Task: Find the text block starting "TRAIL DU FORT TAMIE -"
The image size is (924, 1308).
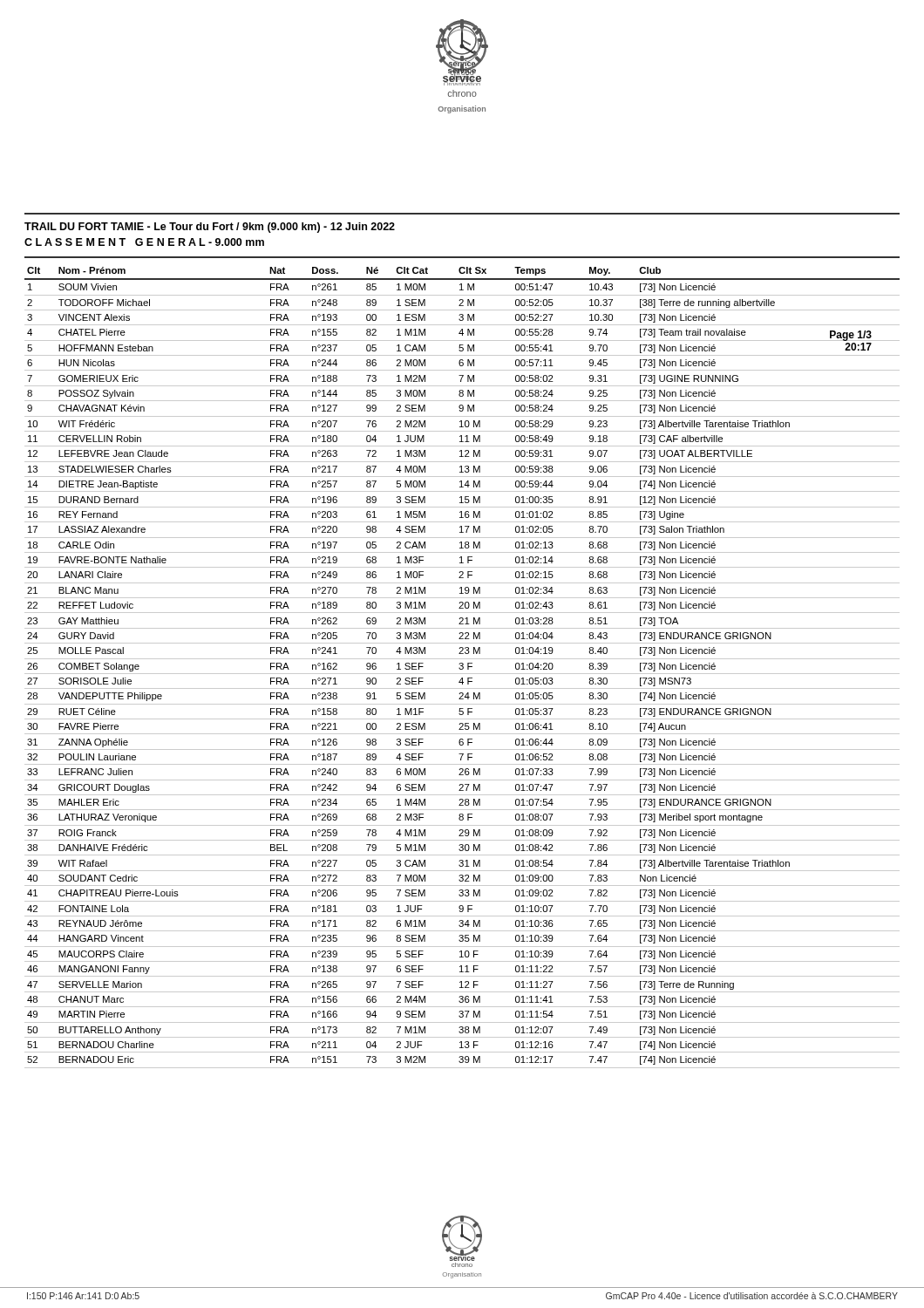Action: point(210,235)
